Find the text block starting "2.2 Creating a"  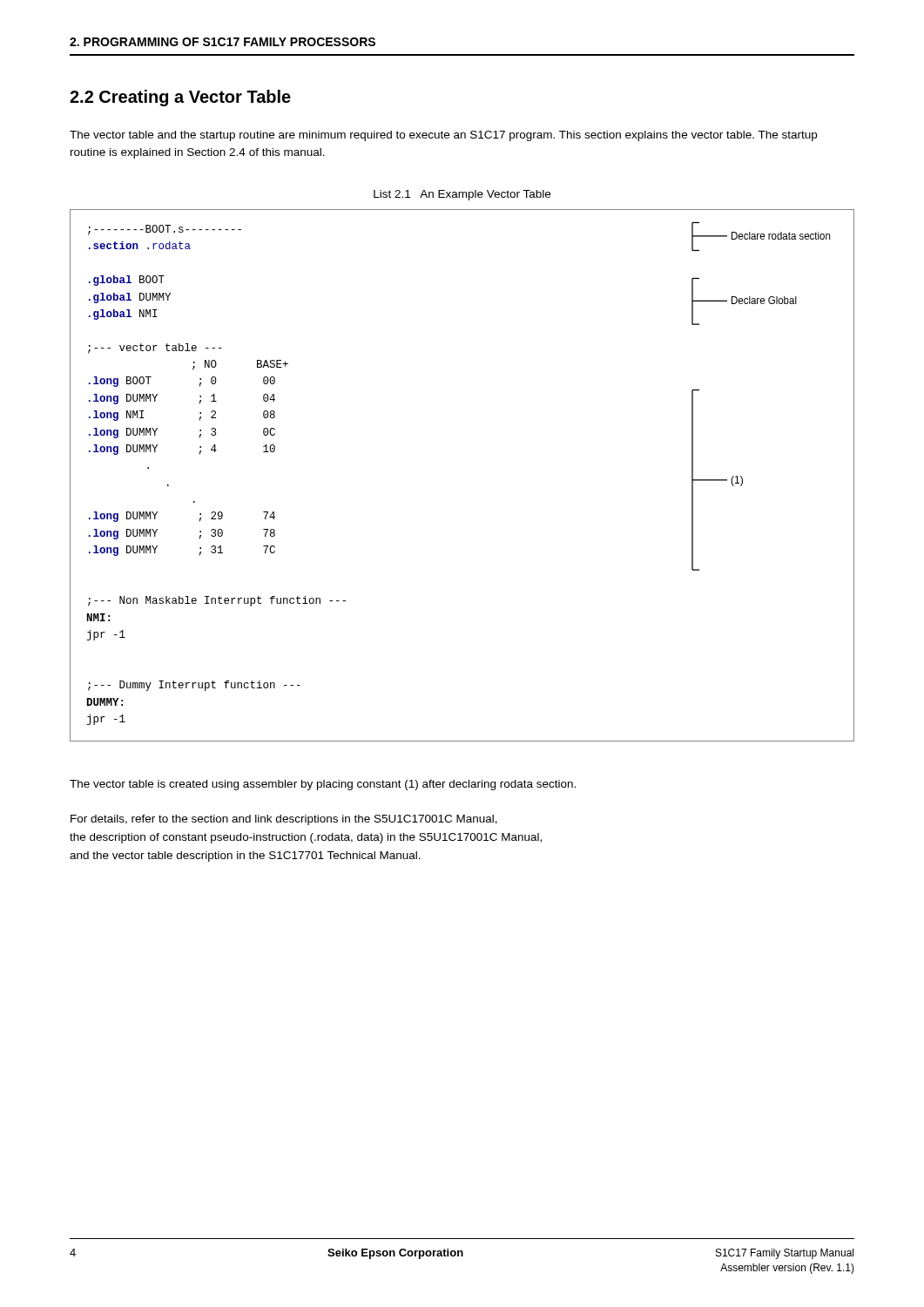(x=180, y=97)
